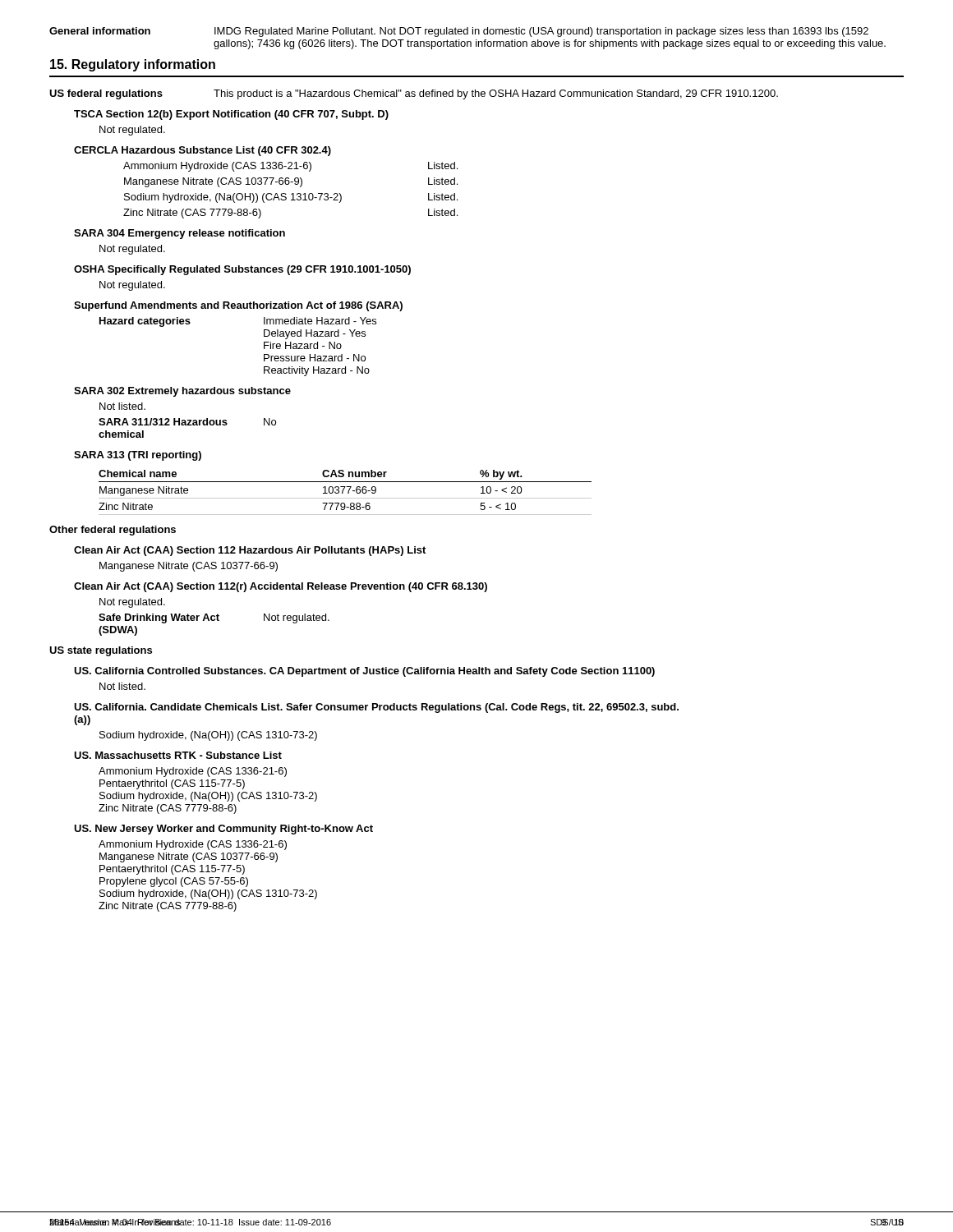Find the element starting "CERCLA Hazardous Substance List (40 CFR 302.4) Ammonium"
This screenshot has width=953, height=1232.
tap(203, 151)
